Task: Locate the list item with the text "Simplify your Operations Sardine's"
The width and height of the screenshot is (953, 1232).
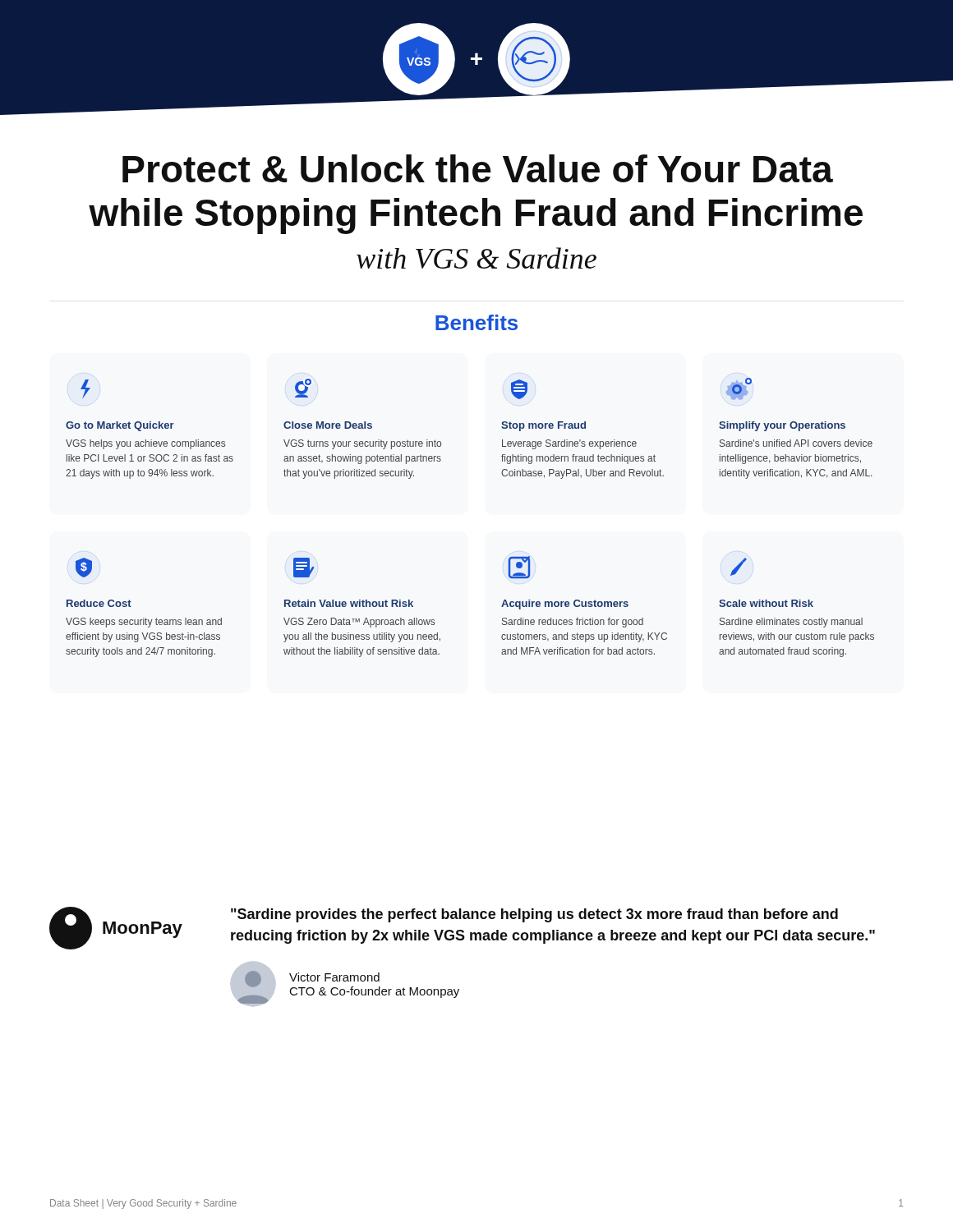Action: [803, 426]
